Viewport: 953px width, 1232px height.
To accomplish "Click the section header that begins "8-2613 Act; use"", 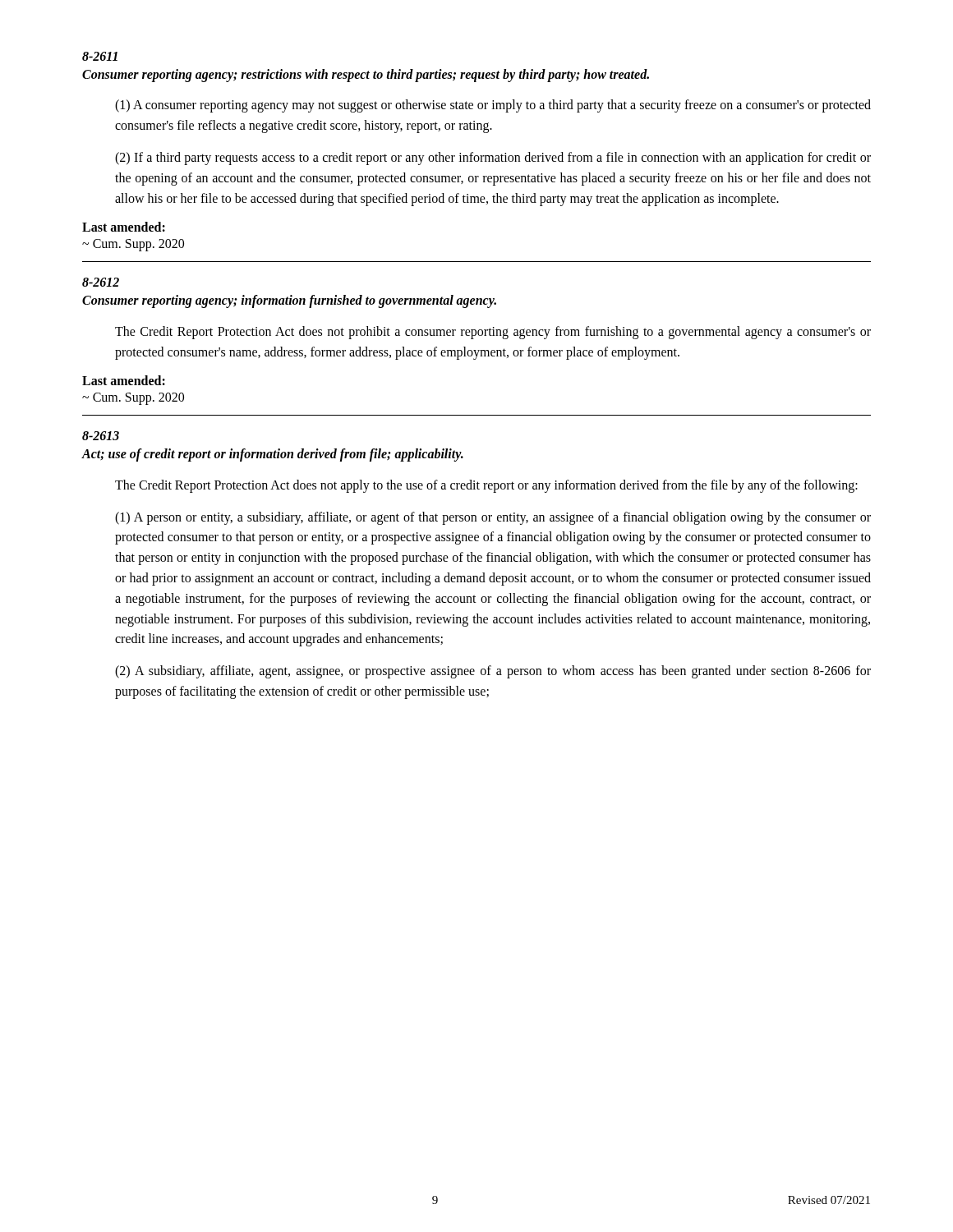I will (101, 436).
